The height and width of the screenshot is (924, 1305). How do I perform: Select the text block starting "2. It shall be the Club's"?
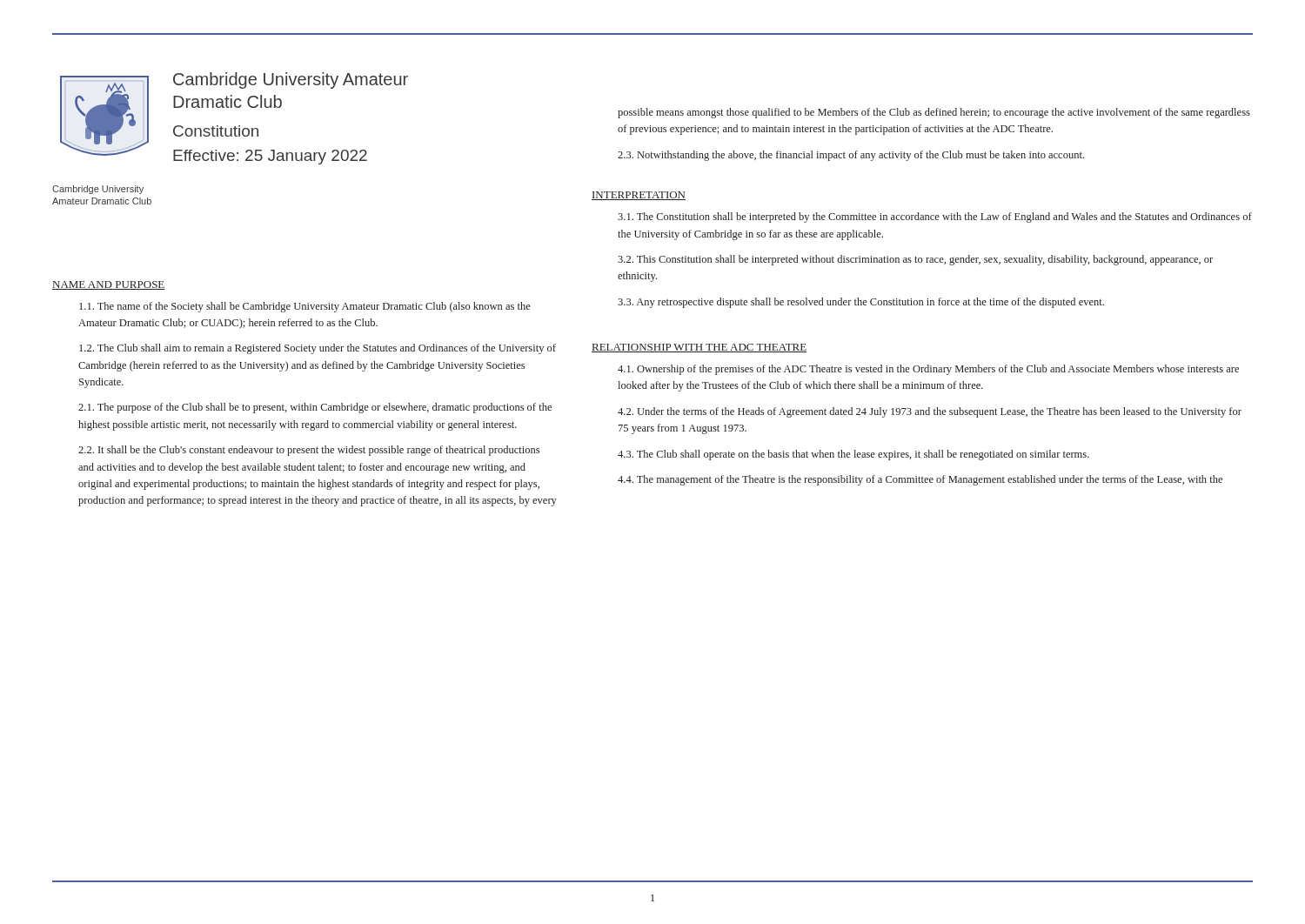317,475
